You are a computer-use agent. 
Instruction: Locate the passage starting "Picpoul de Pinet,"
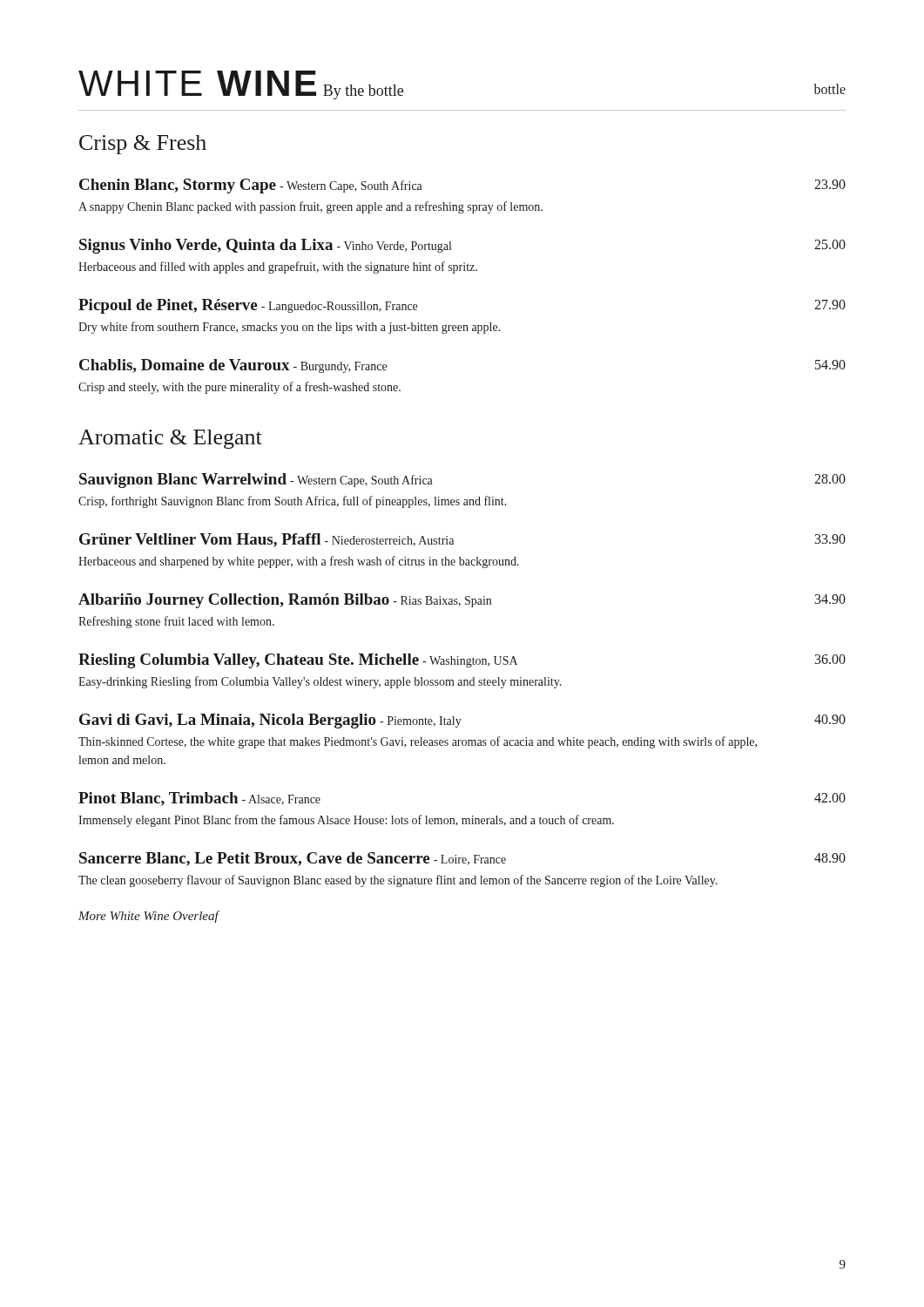(x=462, y=316)
